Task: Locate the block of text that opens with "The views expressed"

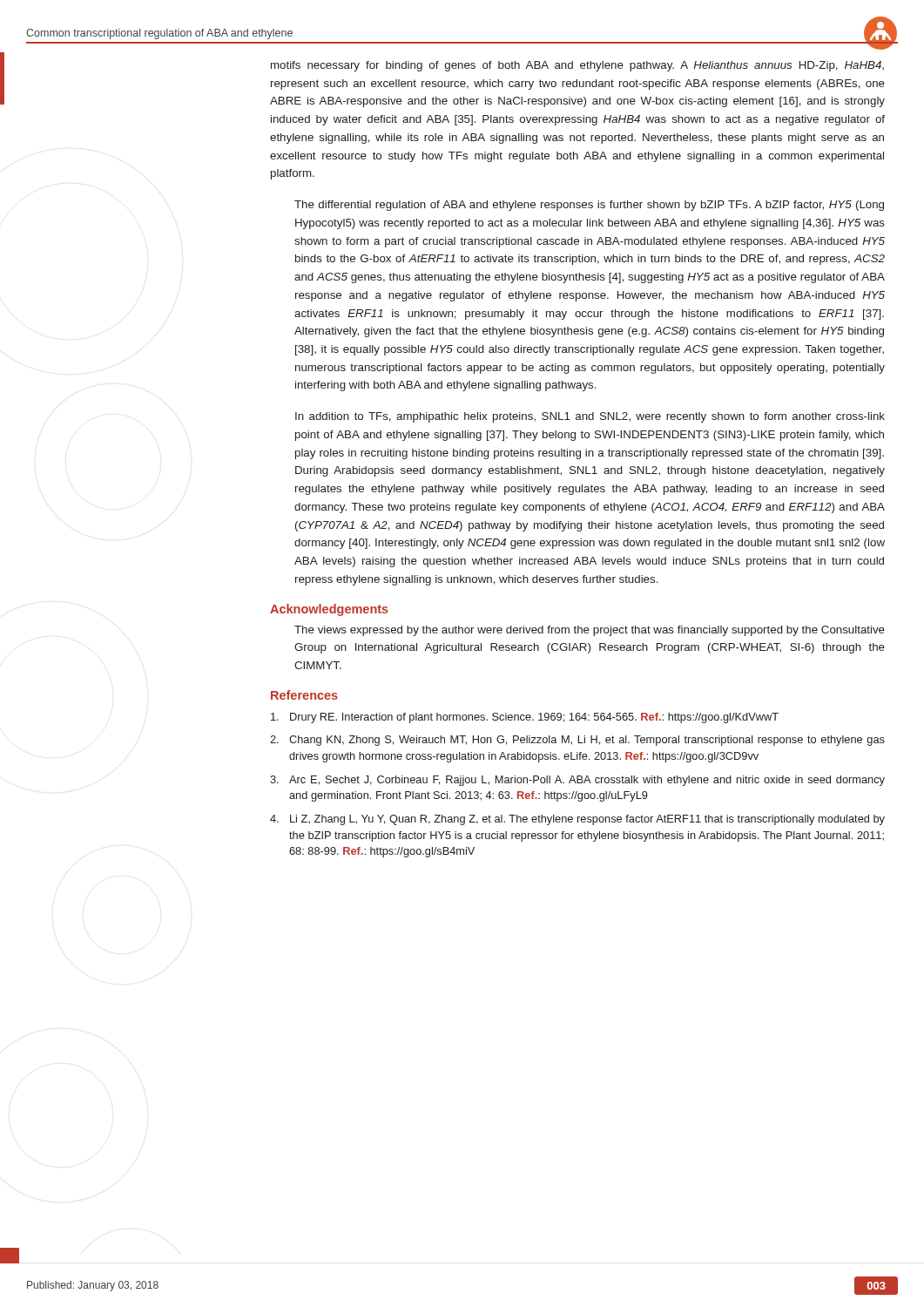Action: click(x=590, y=648)
